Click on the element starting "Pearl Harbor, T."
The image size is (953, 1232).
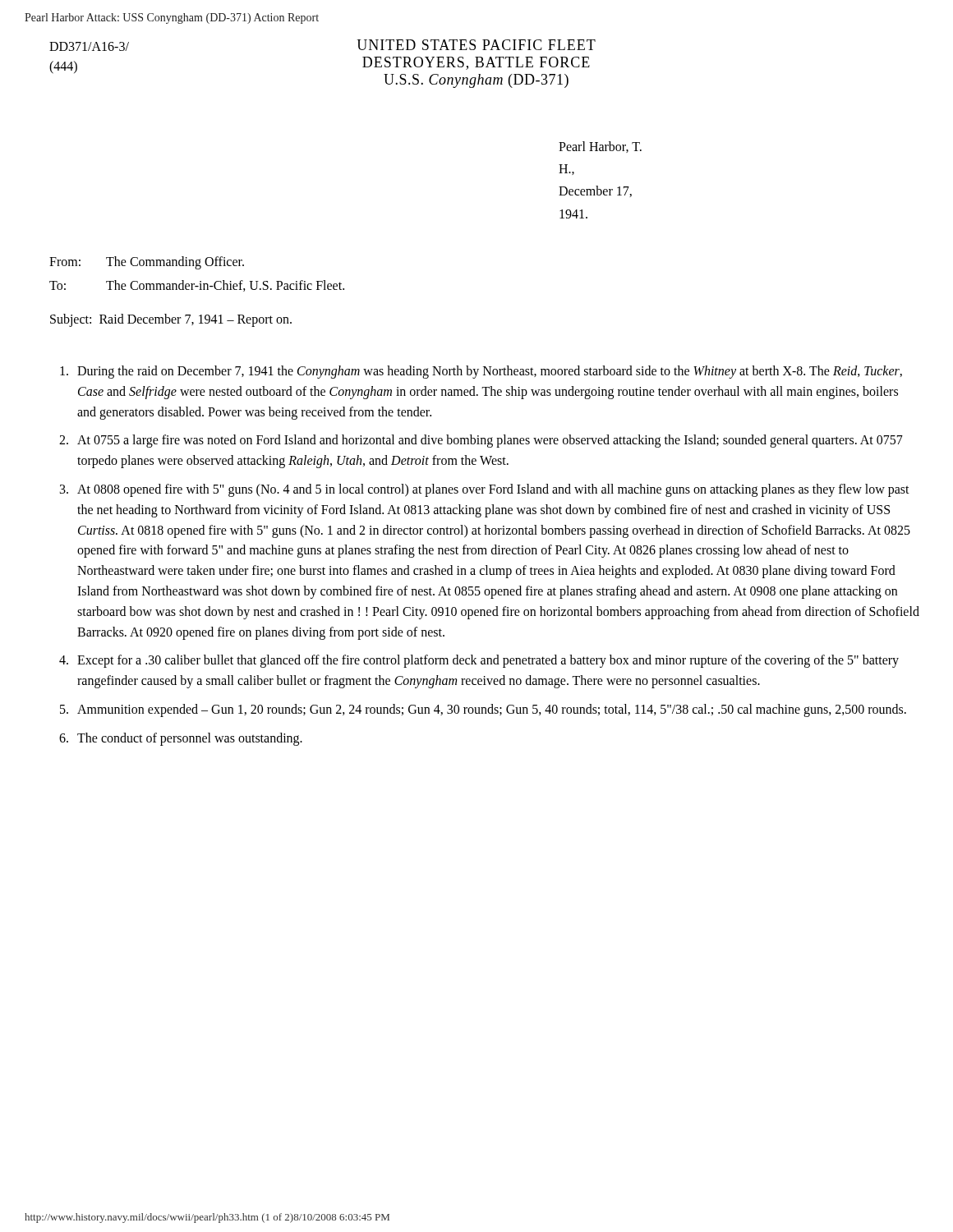tap(600, 180)
